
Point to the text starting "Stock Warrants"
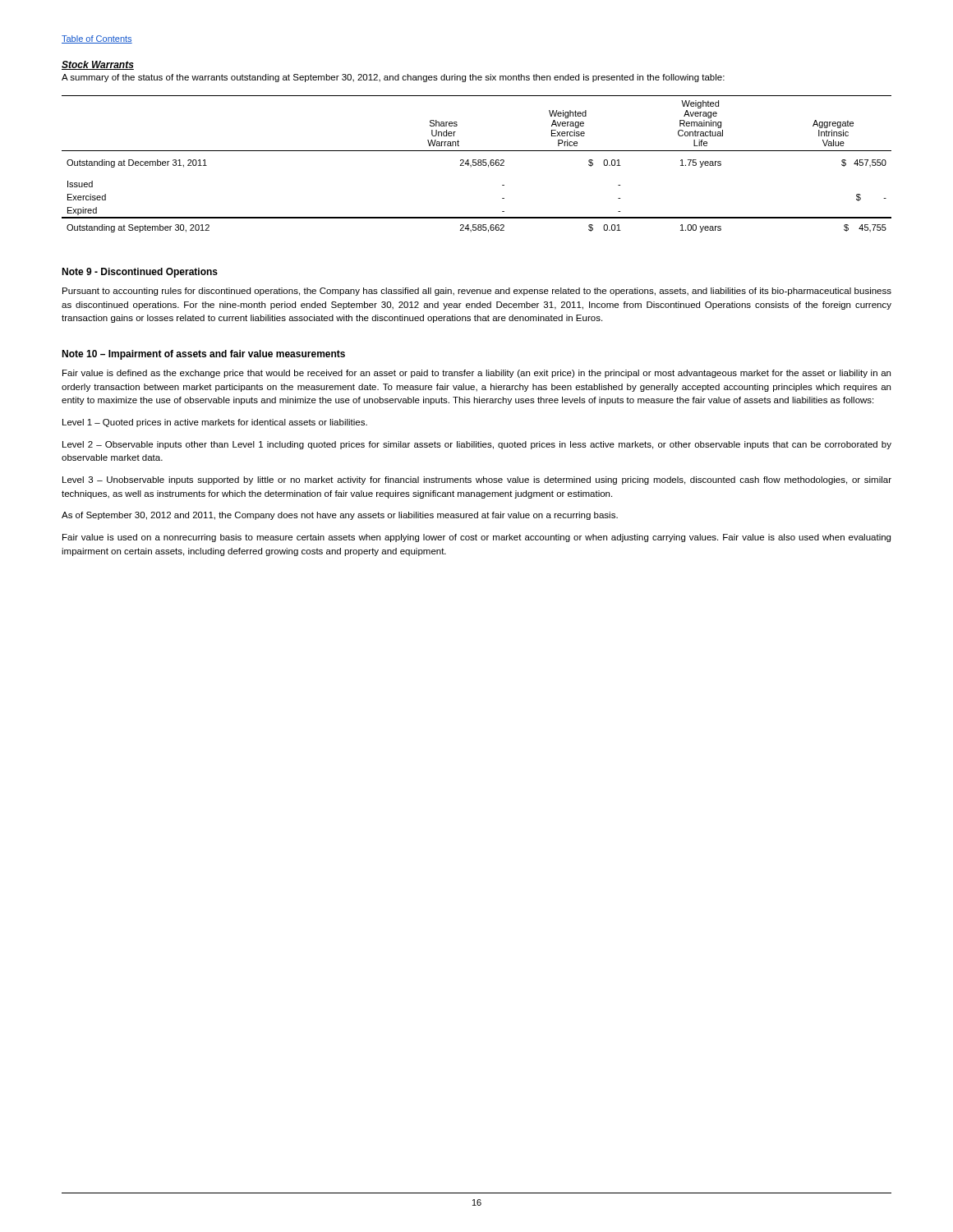(98, 65)
